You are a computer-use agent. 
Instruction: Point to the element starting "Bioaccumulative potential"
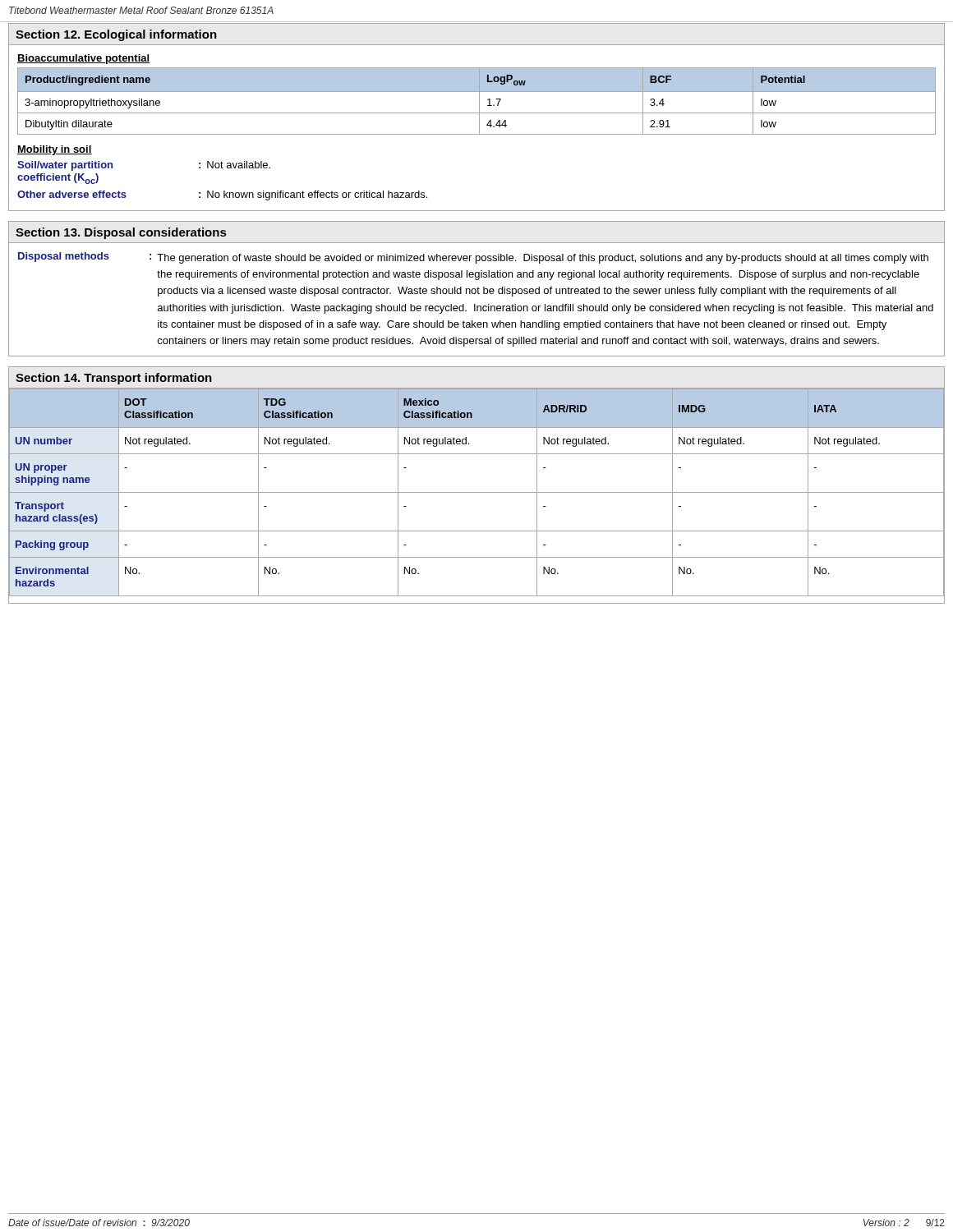pyautogui.click(x=83, y=58)
